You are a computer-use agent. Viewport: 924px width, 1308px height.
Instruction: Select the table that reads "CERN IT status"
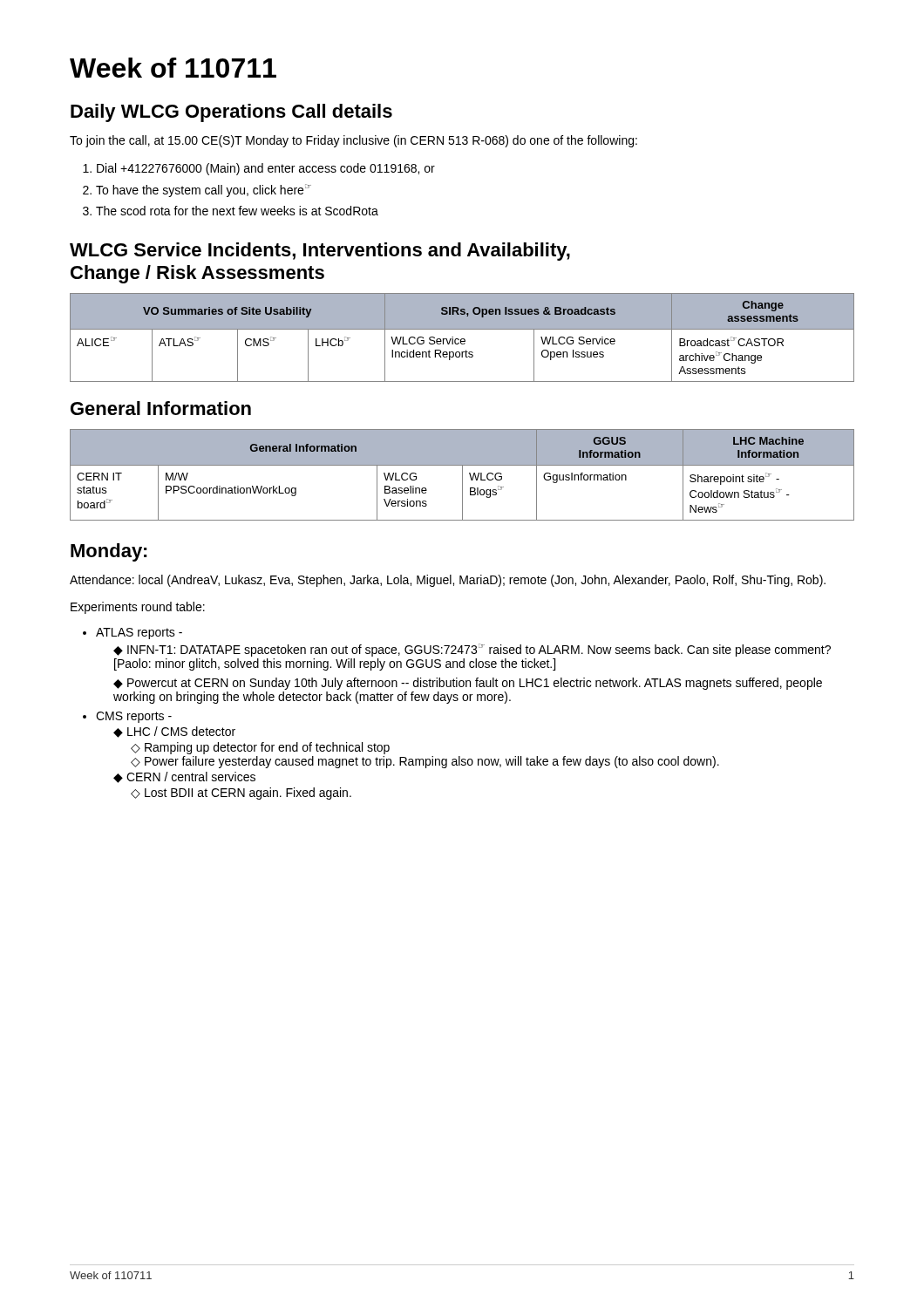tap(462, 475)
